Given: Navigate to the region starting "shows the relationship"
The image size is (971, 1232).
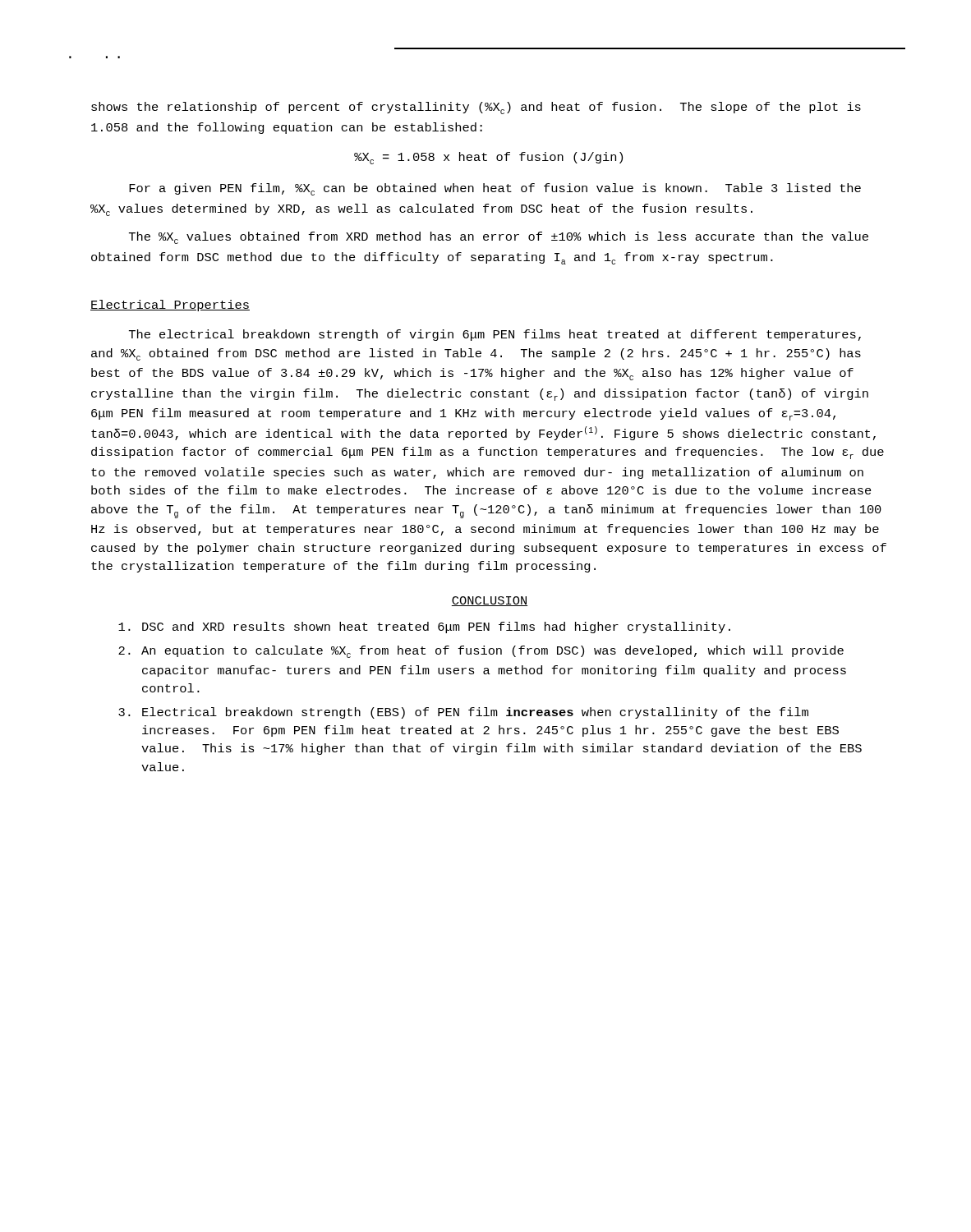Looking at the screenshot, I should (476, 118).
